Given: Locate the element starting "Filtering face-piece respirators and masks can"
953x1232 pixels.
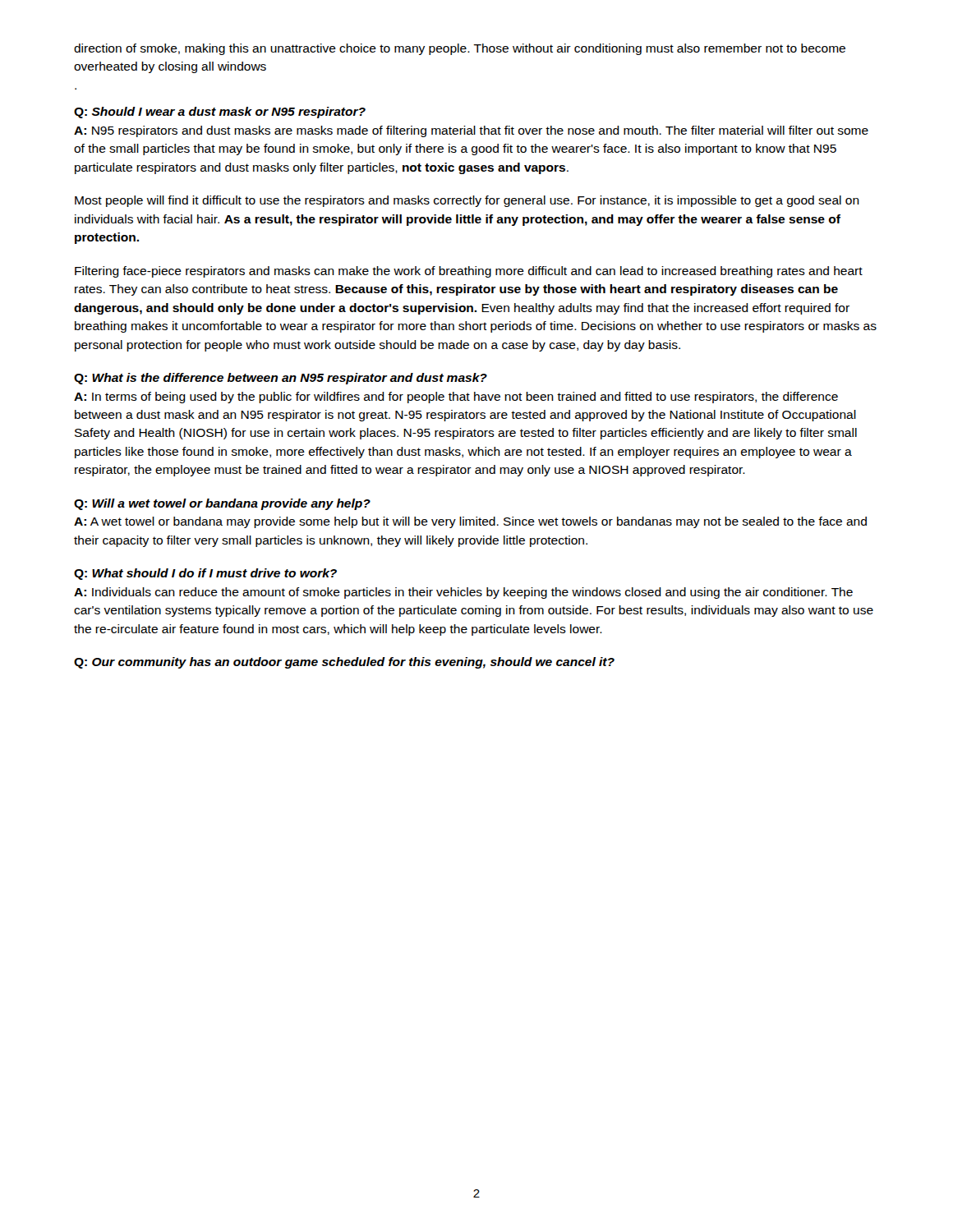Looking at the screenshot, I should [x=475, y=307].
